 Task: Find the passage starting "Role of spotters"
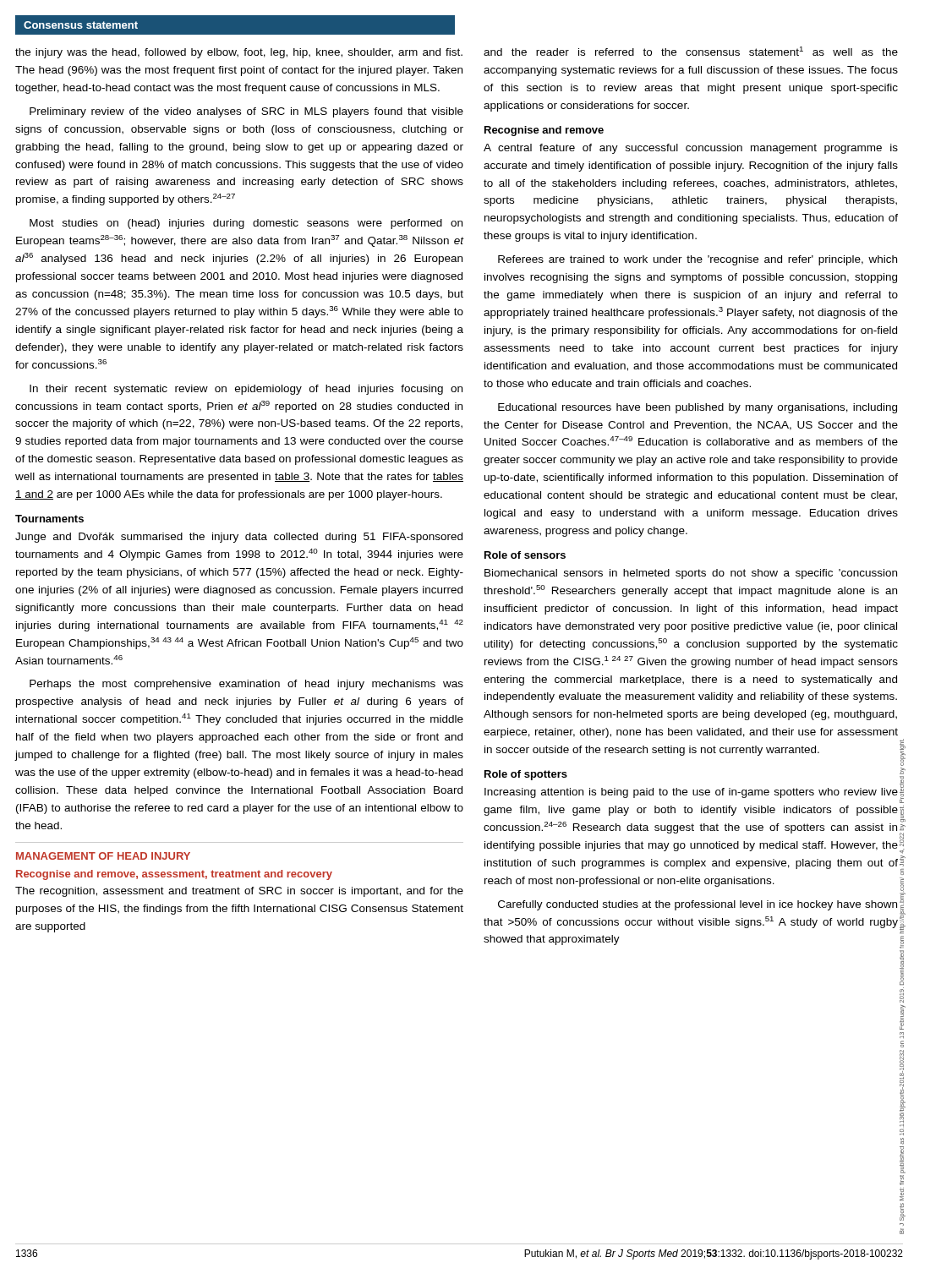pos(525,774)
